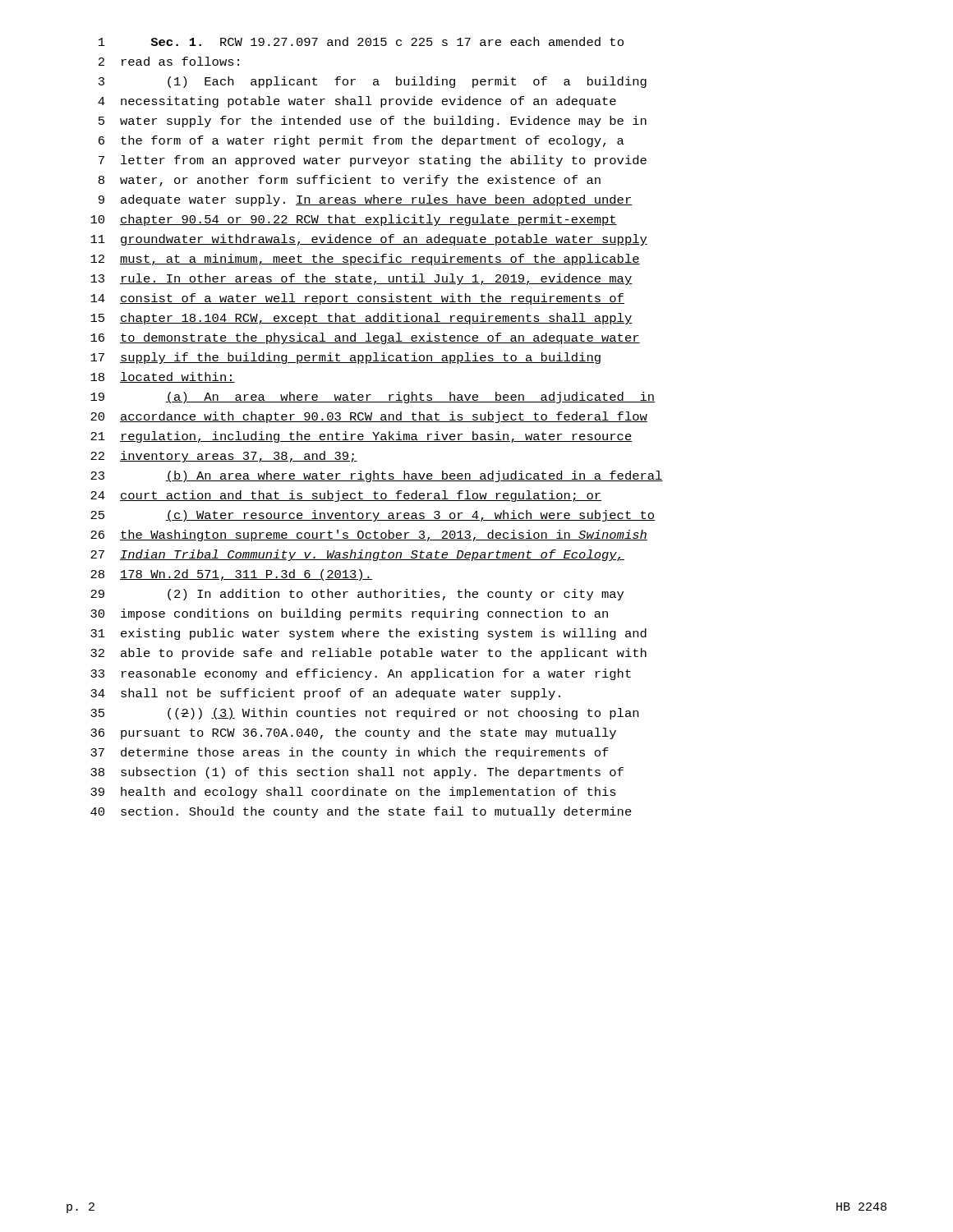This screenshot has width=953, height=1232.
Task: Find the text starting "13 rule. In other areas of"
Action: [x=476, y=279]
